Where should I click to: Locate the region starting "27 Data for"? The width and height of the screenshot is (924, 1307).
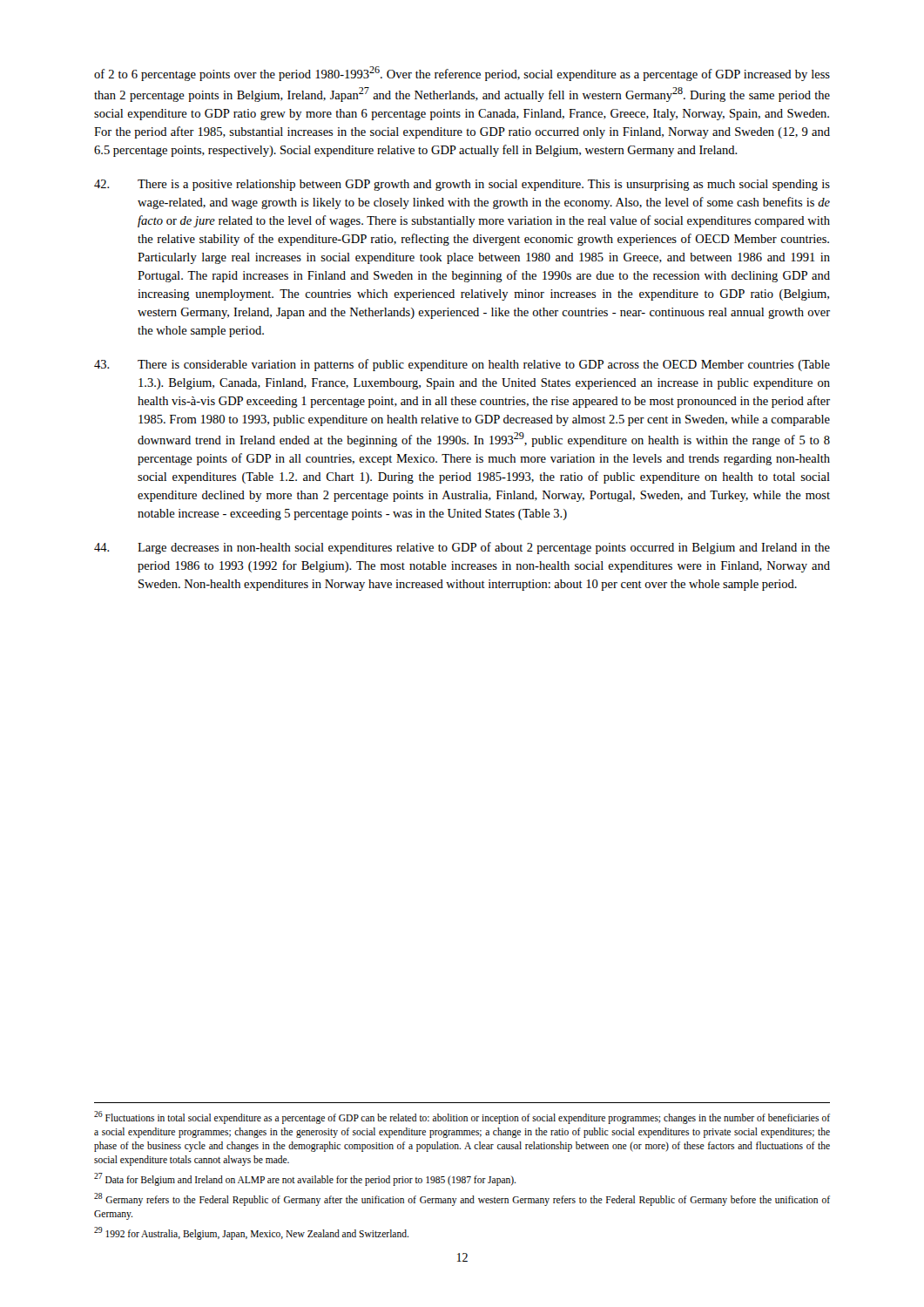[x=305, y=1178]
